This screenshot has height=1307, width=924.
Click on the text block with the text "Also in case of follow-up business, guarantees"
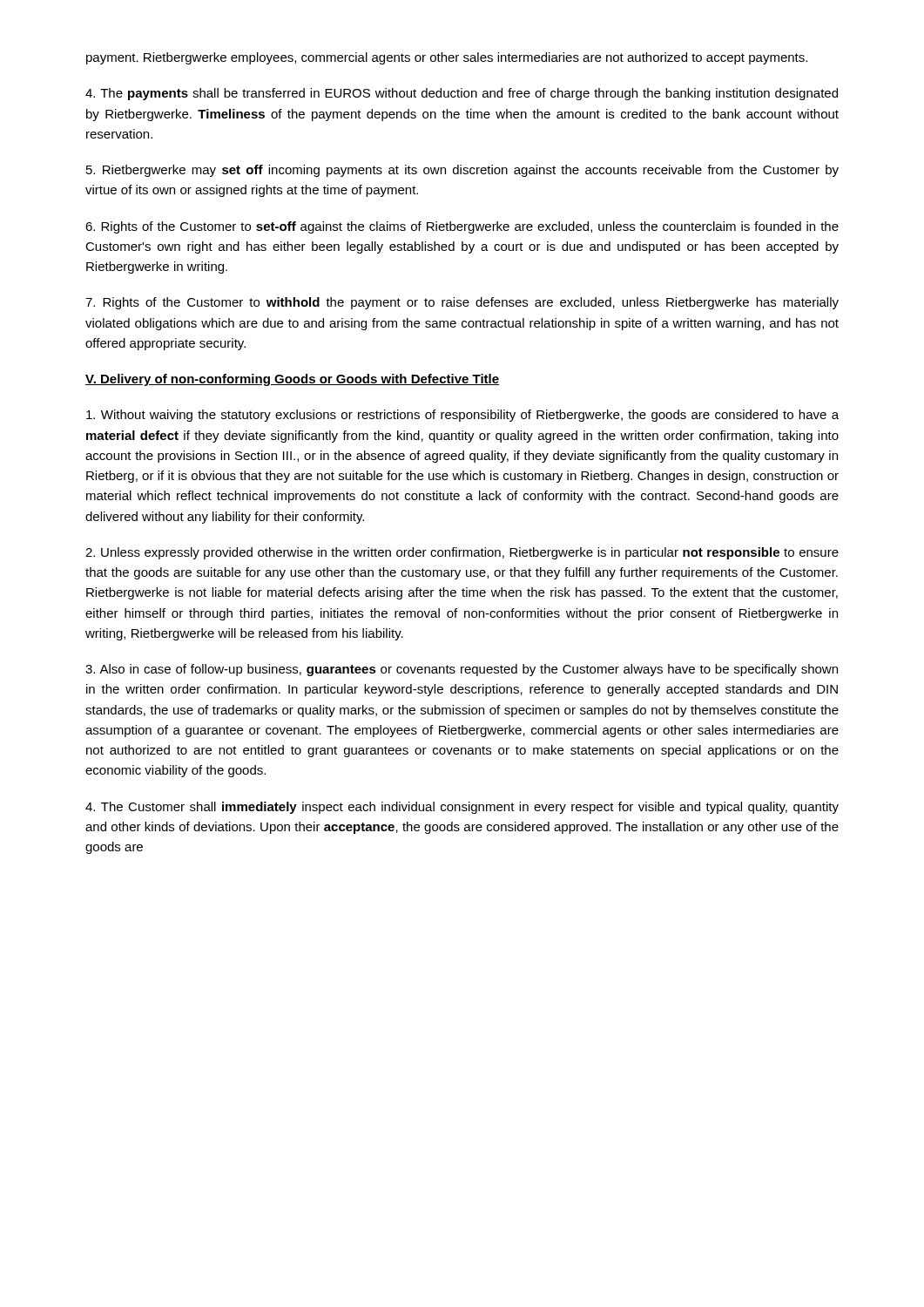462,719
